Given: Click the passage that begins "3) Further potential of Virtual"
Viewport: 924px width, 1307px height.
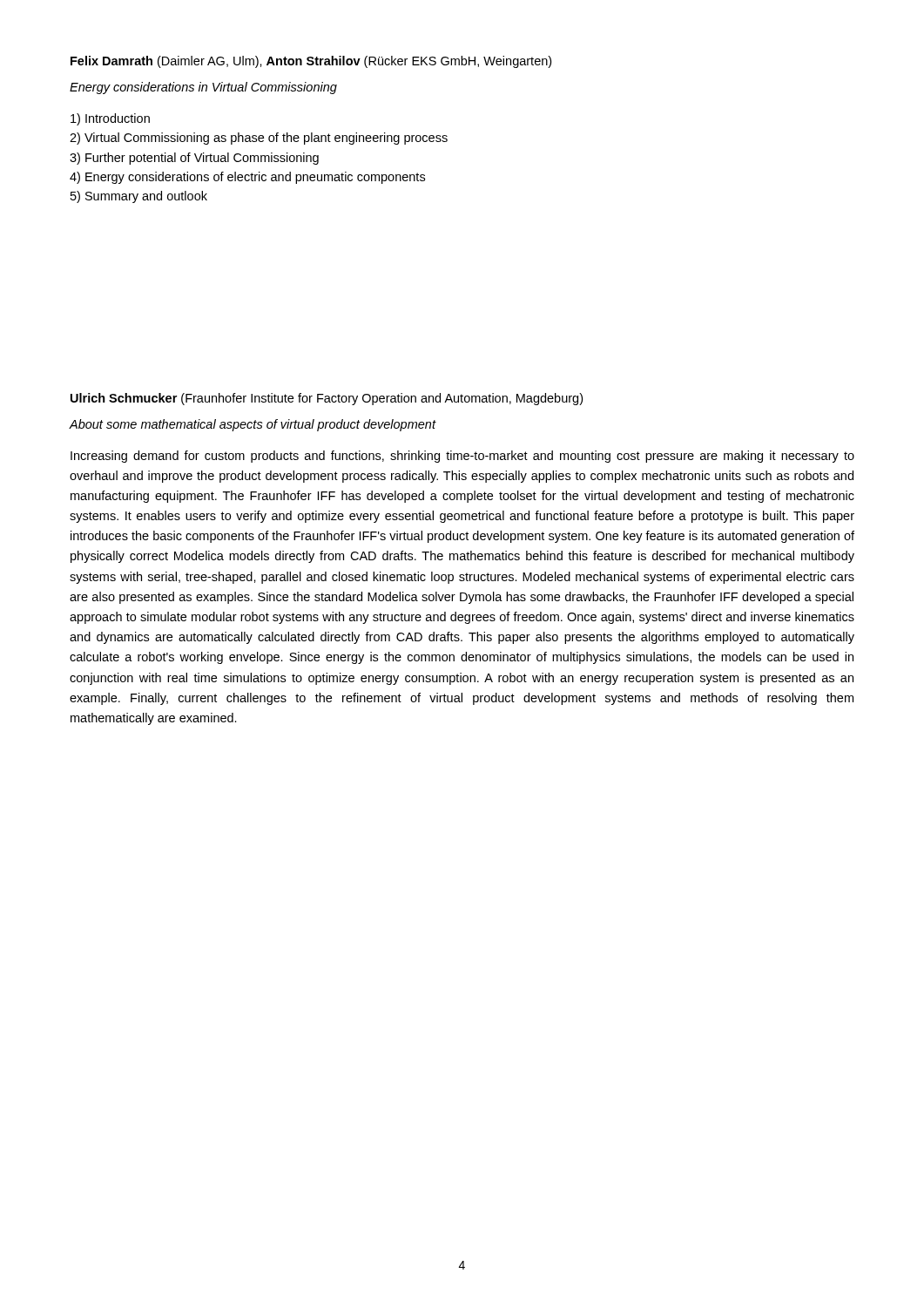Looking at the screenshot, I should click(195, 157).
